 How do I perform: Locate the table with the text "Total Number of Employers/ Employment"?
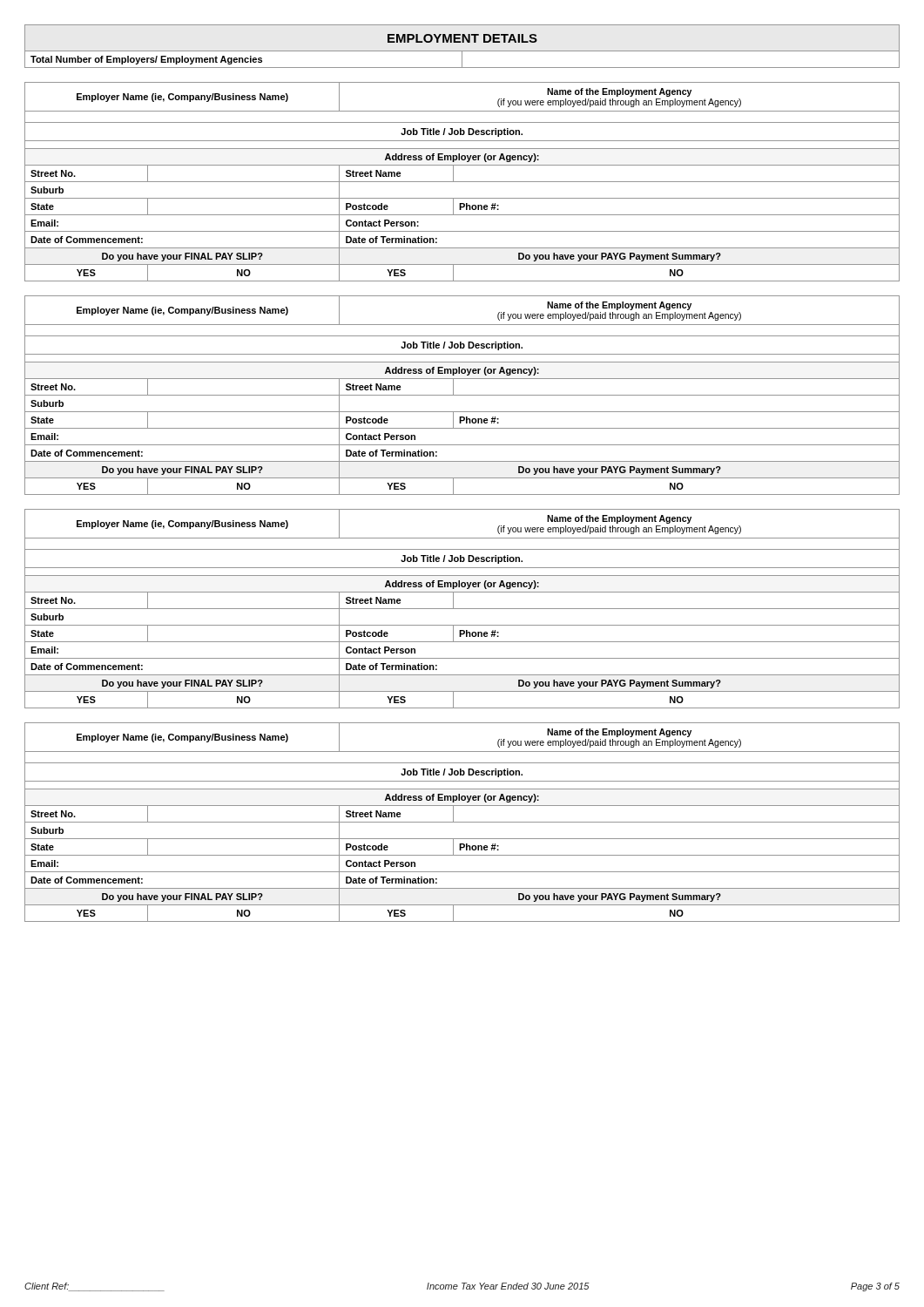tap(462, 59)
